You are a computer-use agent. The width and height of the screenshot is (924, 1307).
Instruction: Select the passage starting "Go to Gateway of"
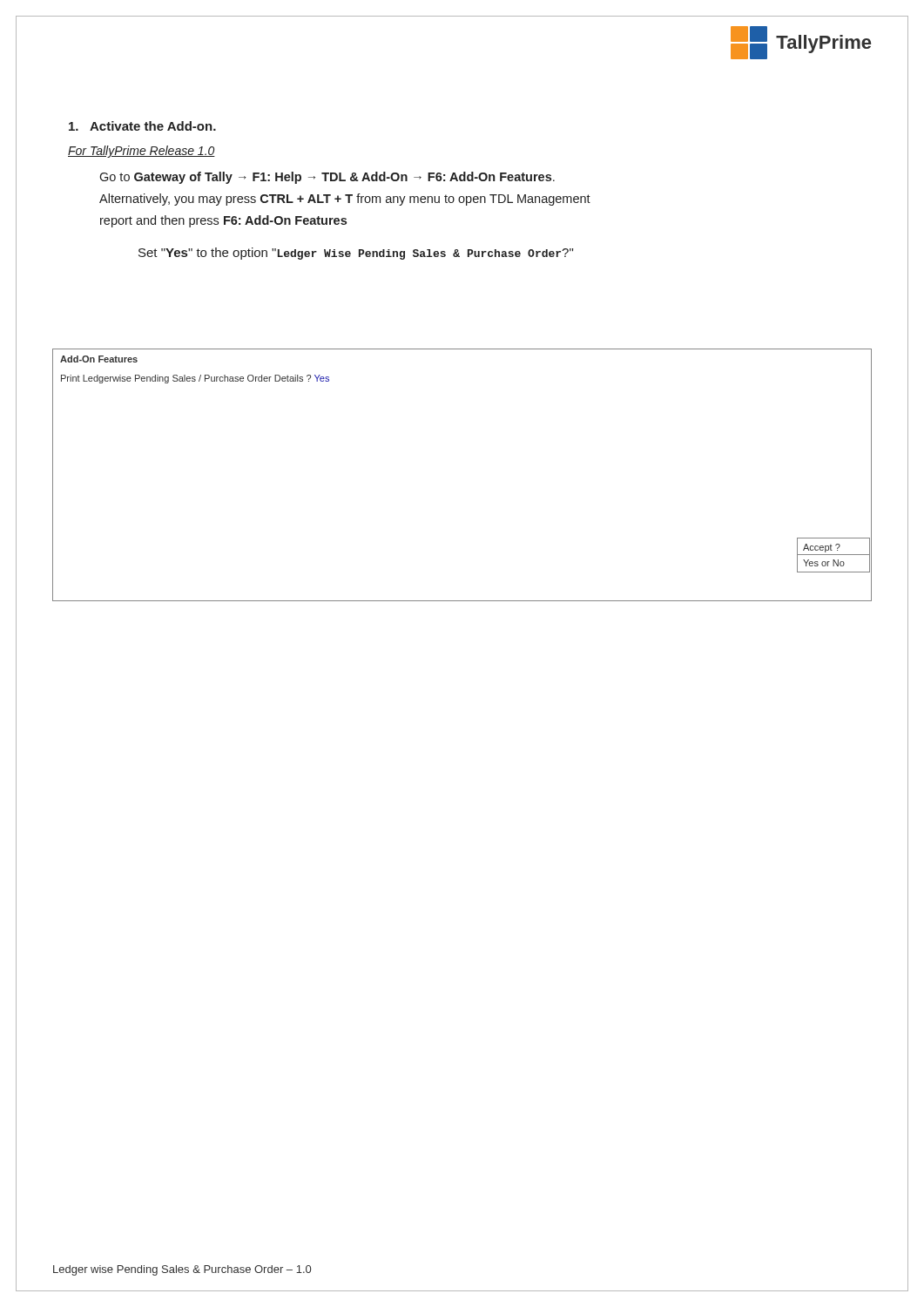pyautogui.click(x=345, y=199)
